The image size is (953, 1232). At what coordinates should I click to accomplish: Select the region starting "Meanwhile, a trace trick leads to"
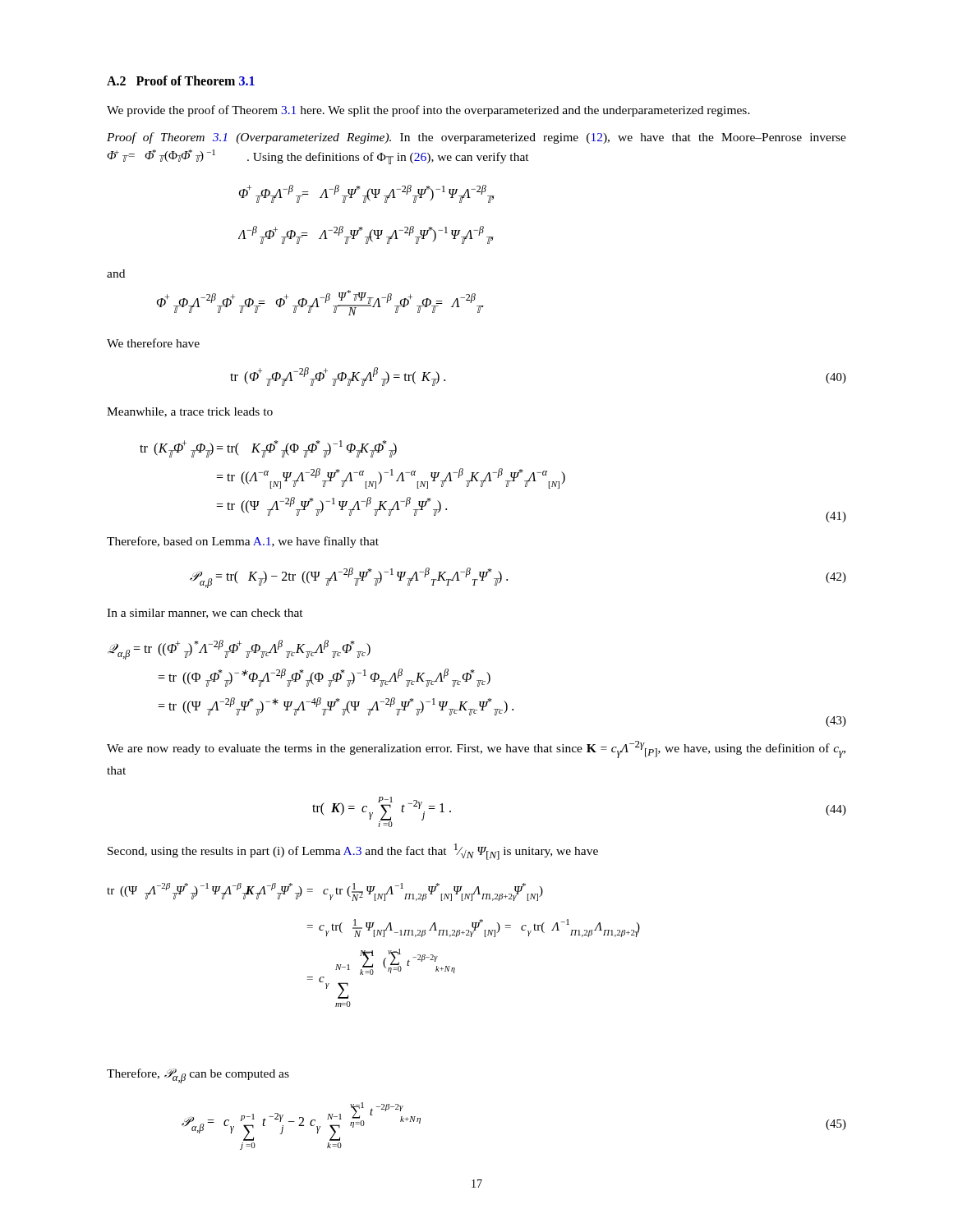[x=190, y=411]
